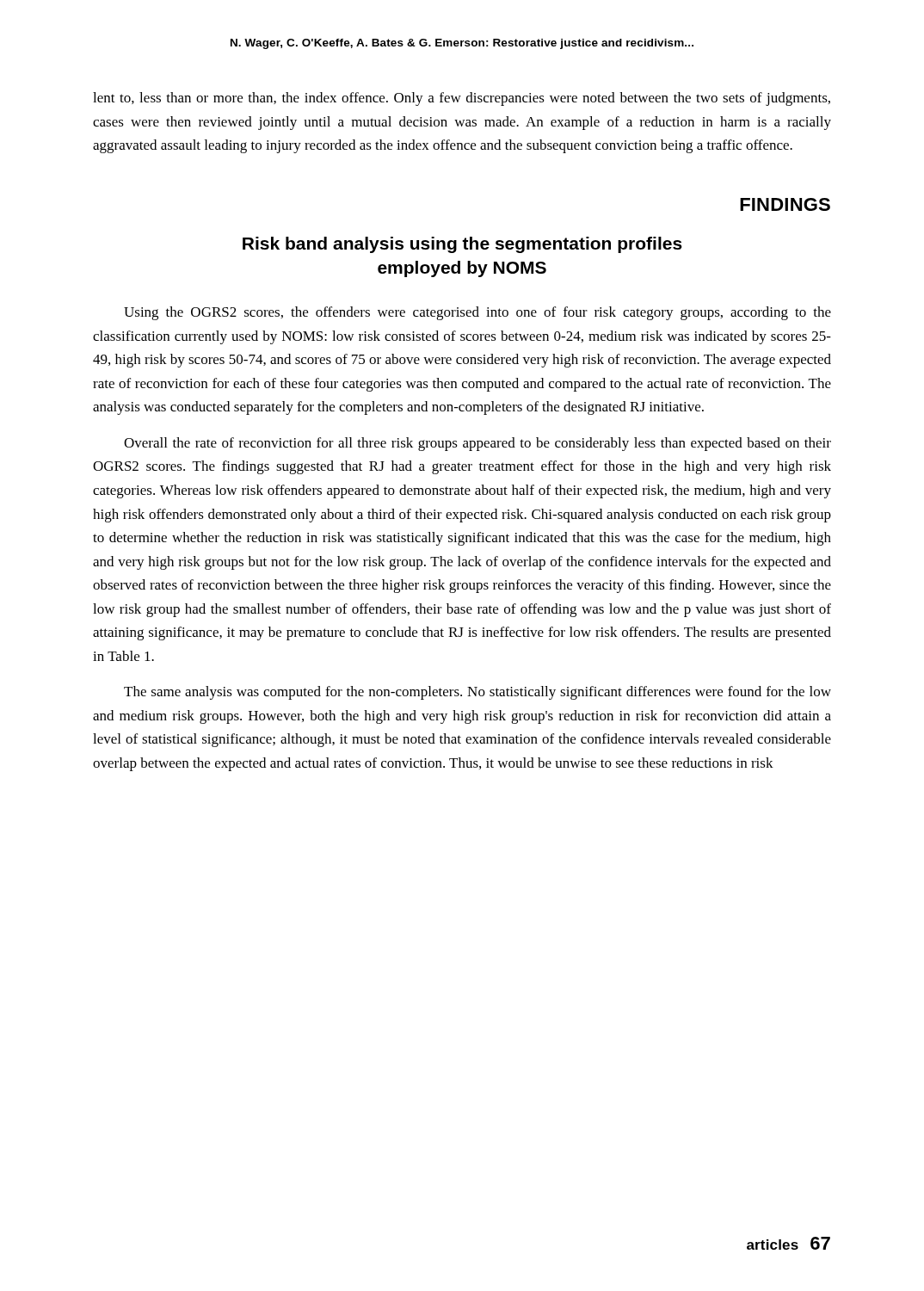Screen dimensions: 1291x924
Task: Where is the section header that starts "Risk band analysis using the segmentation profilesemployed by"?
Action: click(462, 255)
